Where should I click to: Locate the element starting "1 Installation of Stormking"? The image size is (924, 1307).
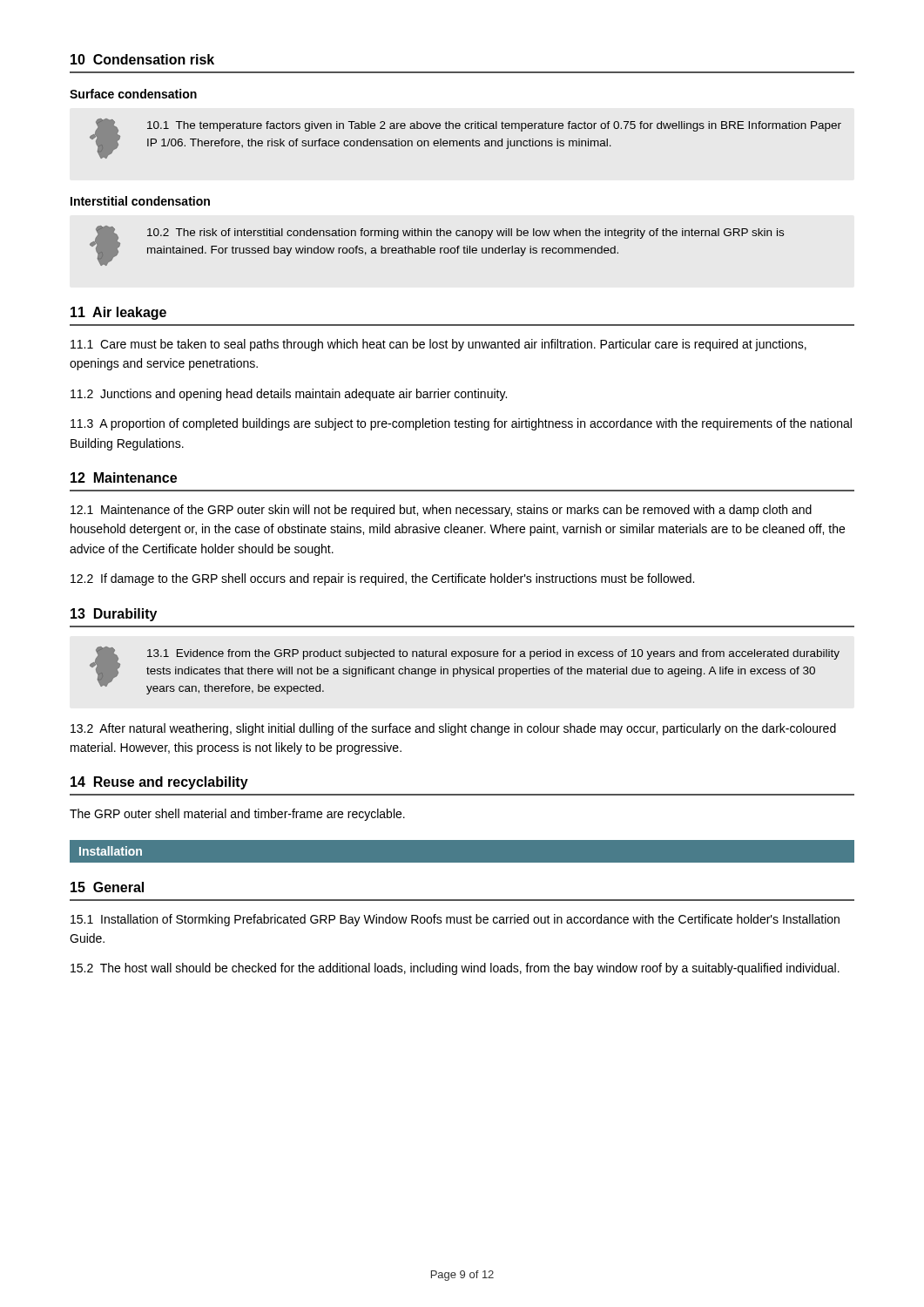(462, 929)
